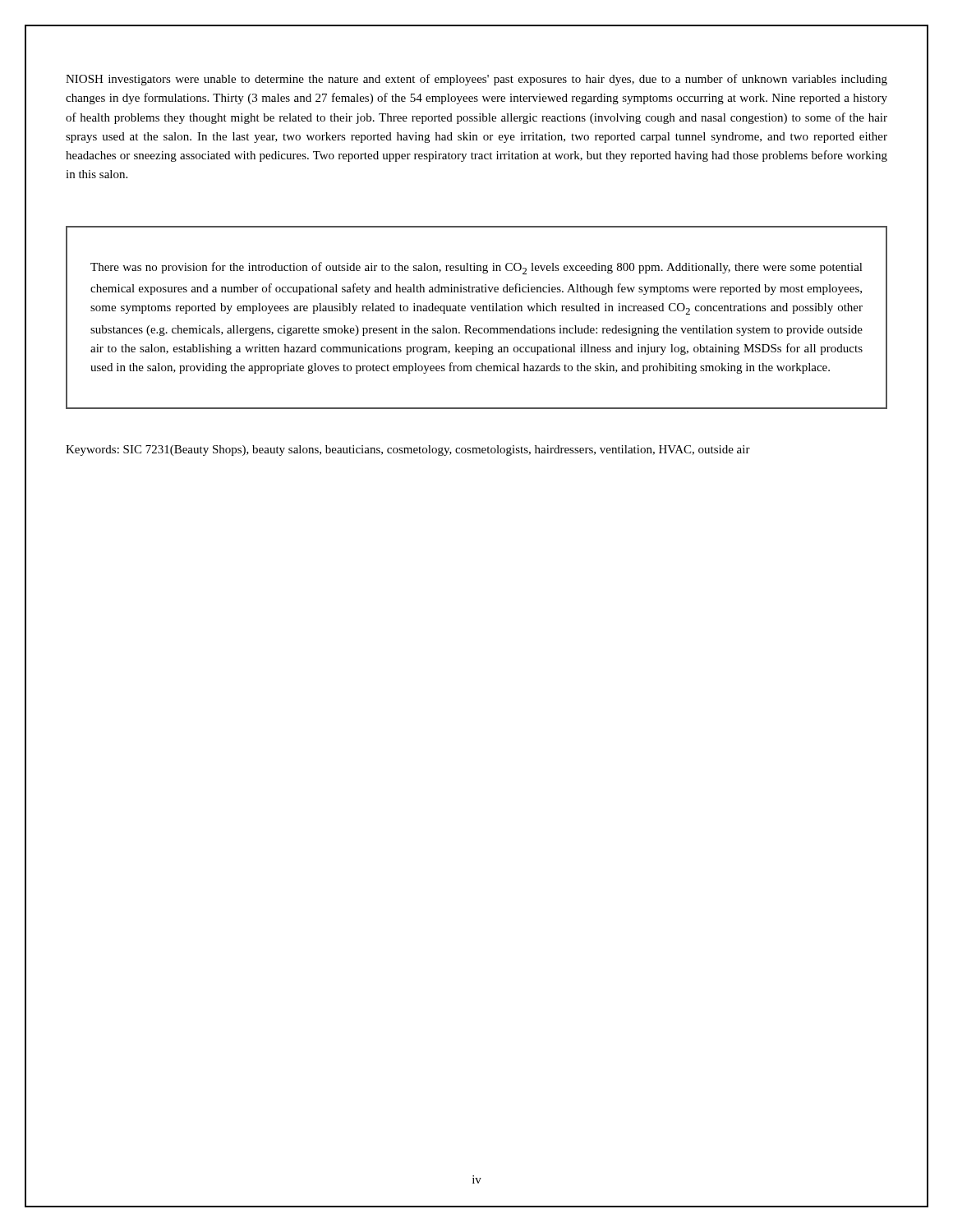This screenshot has width=953, height=1232.
Task: Locate the block of text that opens with "There was no"
Action: pos(476,317)
